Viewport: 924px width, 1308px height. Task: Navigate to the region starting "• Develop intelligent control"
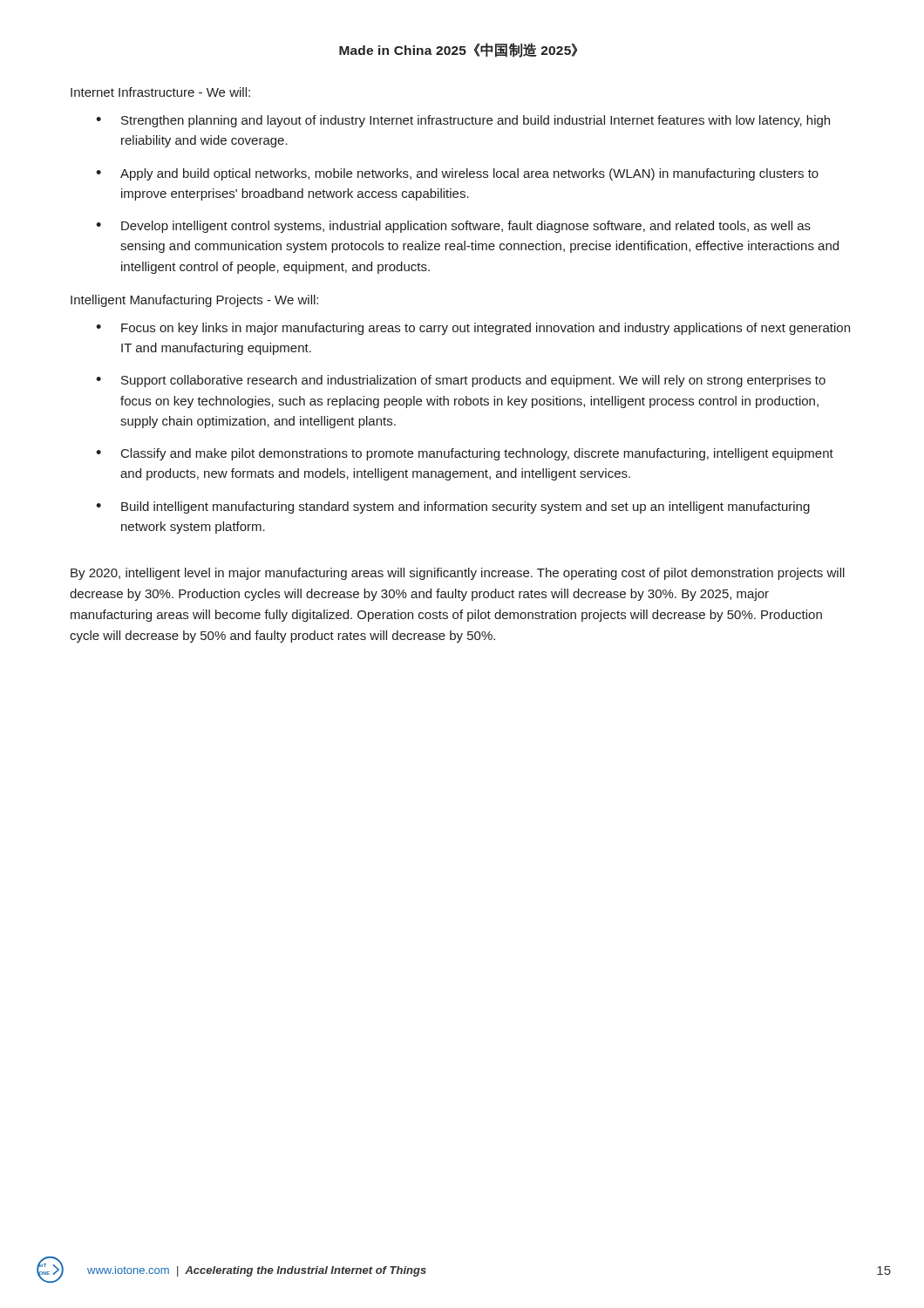click(x=475, y=246)
